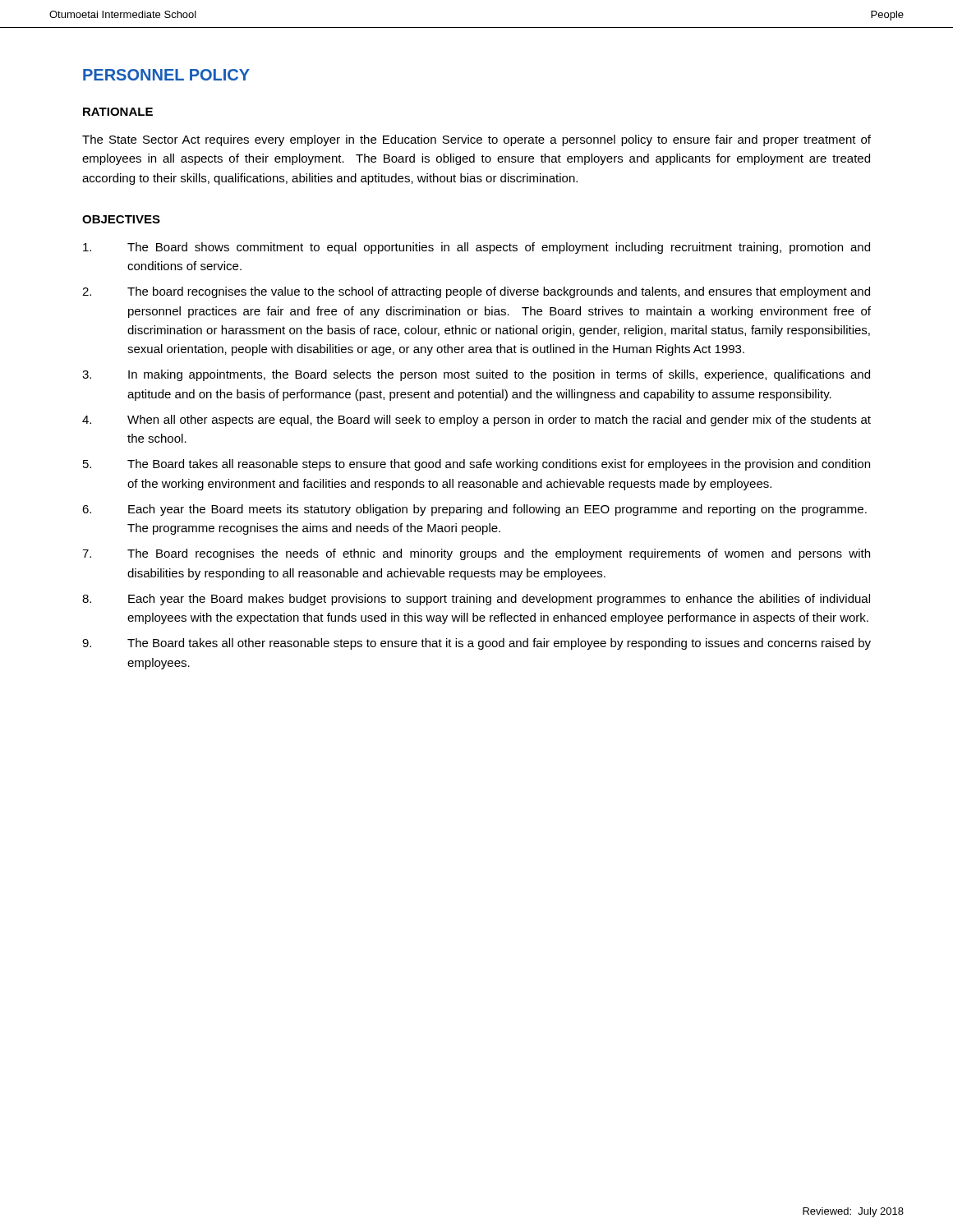The image size is (953, 1232).
Task: Locate the block of text that opens with "3. In making appointments, the Board selects the"
Action: click(x=476, y=384)
